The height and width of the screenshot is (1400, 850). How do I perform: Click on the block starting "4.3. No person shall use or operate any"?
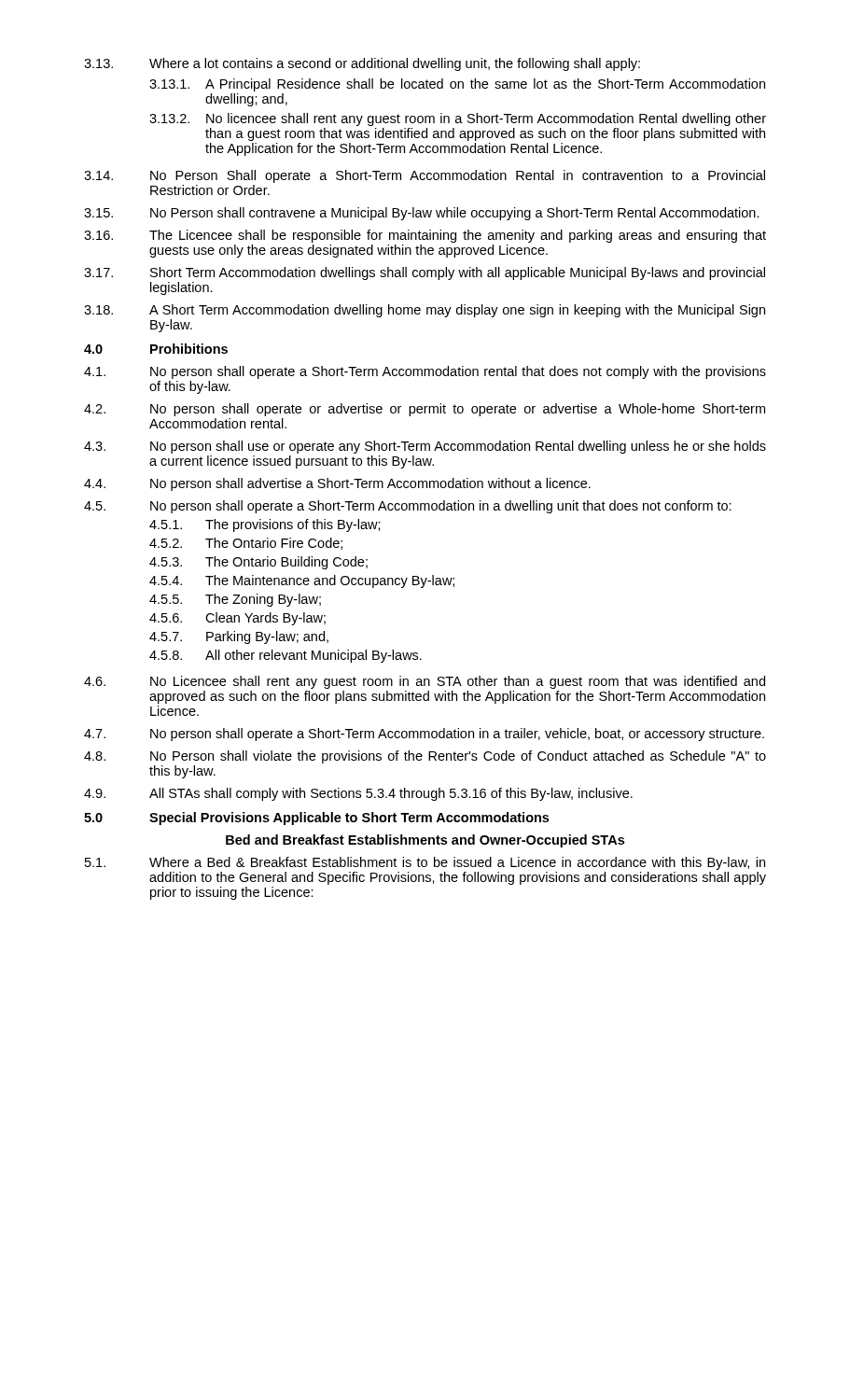(425, 454)
